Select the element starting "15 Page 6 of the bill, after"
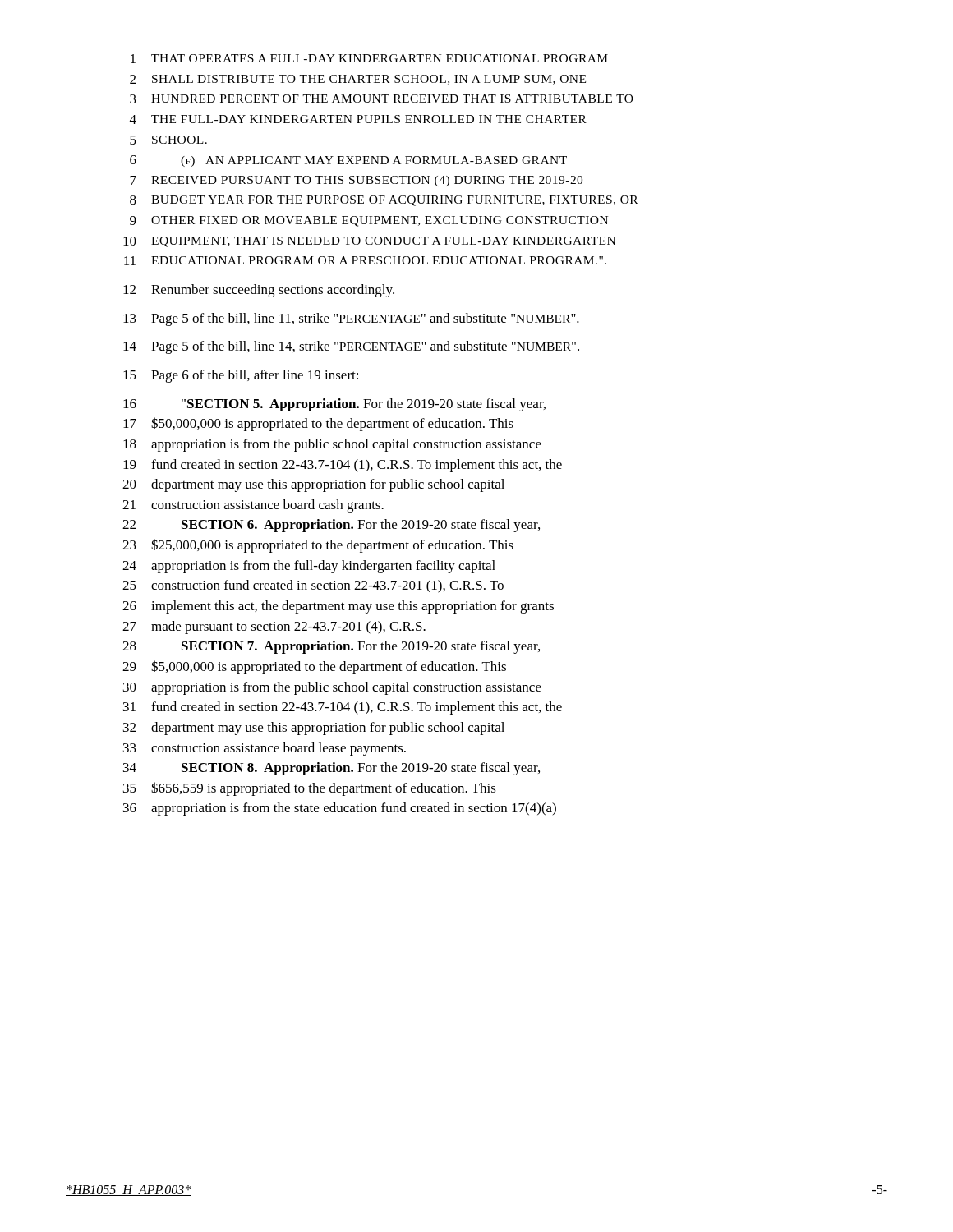Screen dimensions: 1232x953 coord(241,376)
